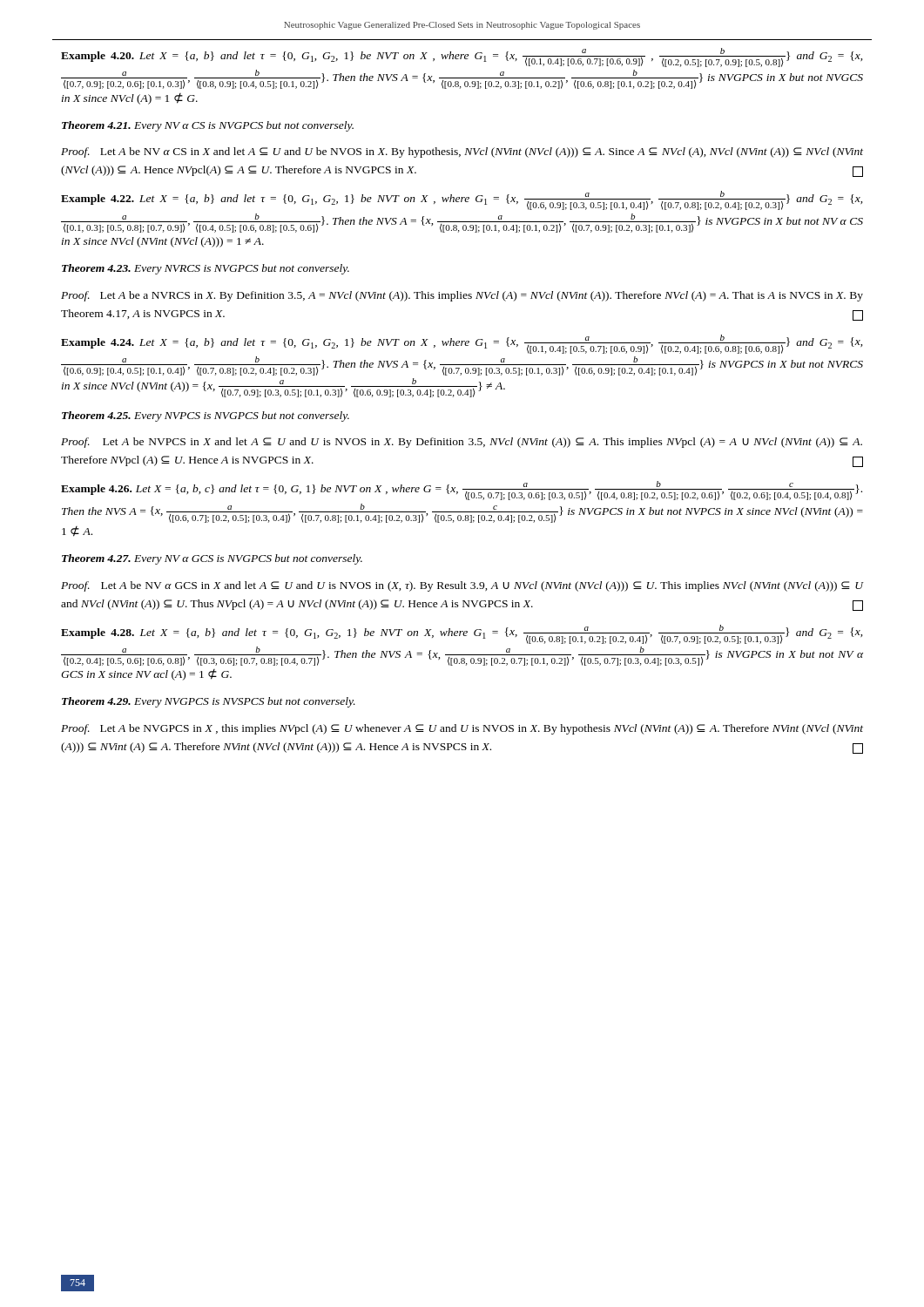The height and width of the screenshot is (1307, 924).
Task: Find the text block that says "Example 4.26. Let X = {a, b, c}"
Action: [x=462, y=508]
